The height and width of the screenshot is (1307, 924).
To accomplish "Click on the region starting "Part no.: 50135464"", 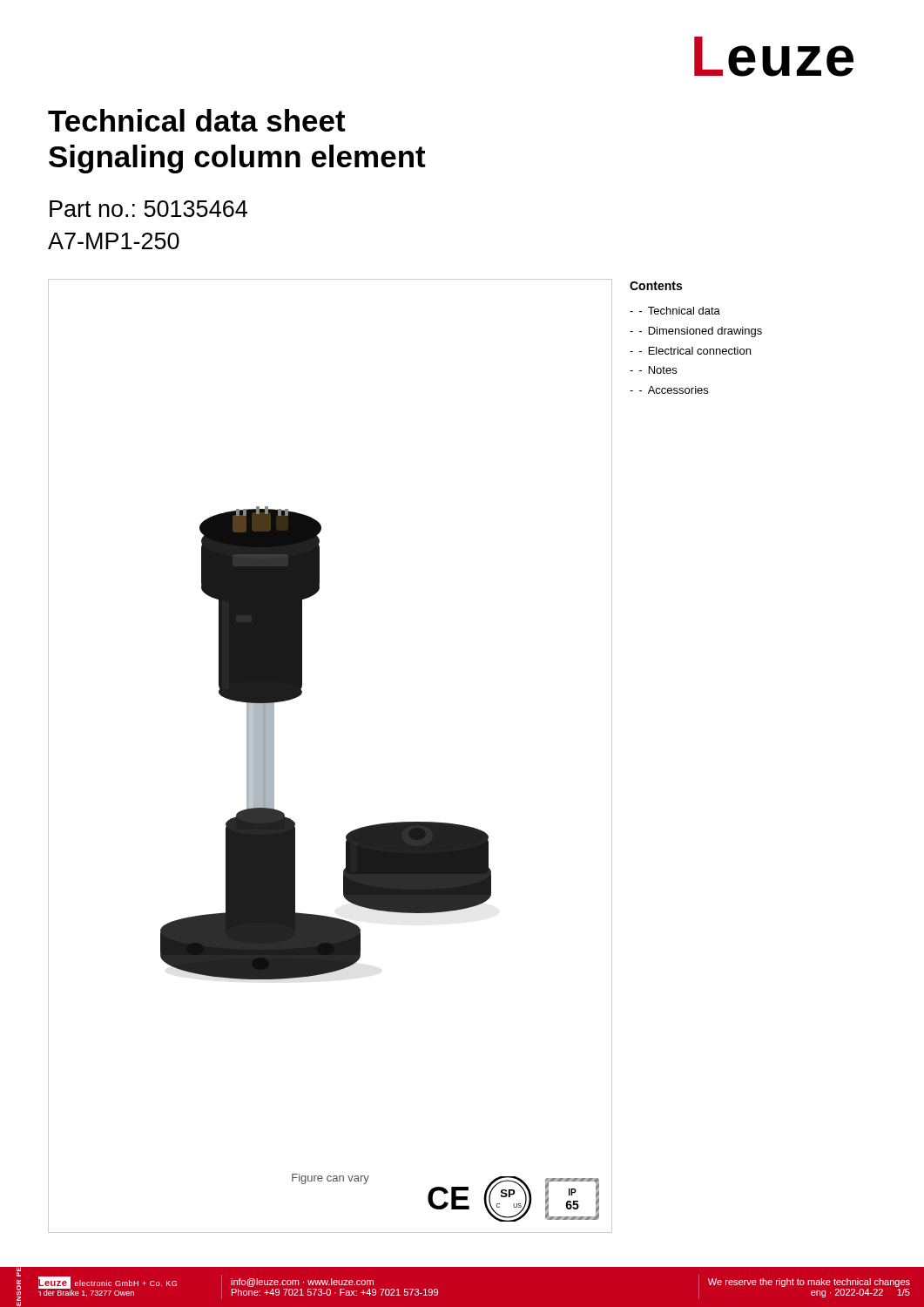I will coord(148,209).
